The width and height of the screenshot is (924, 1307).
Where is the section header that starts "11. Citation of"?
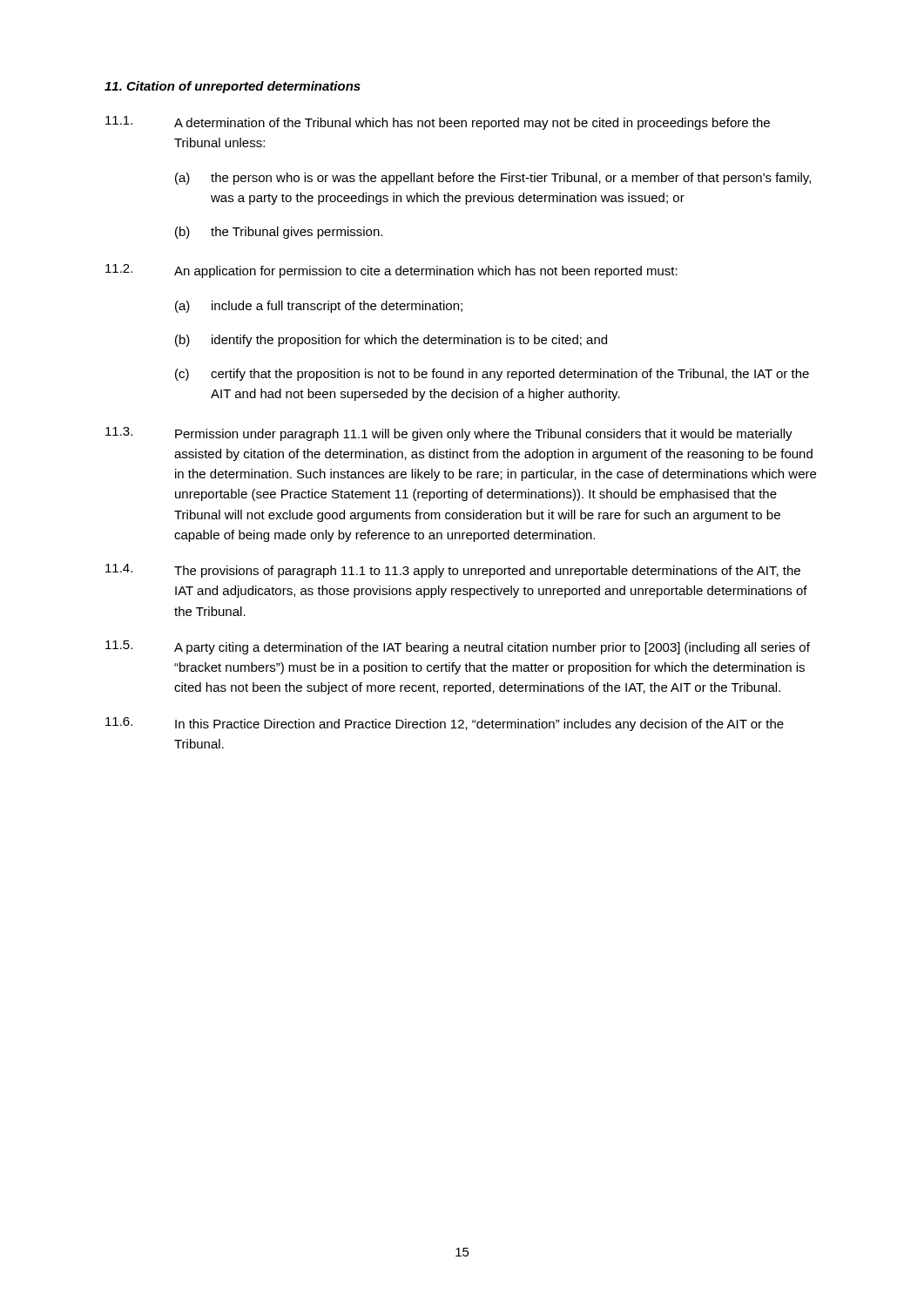pyautogui.click(x=233, y=86)
